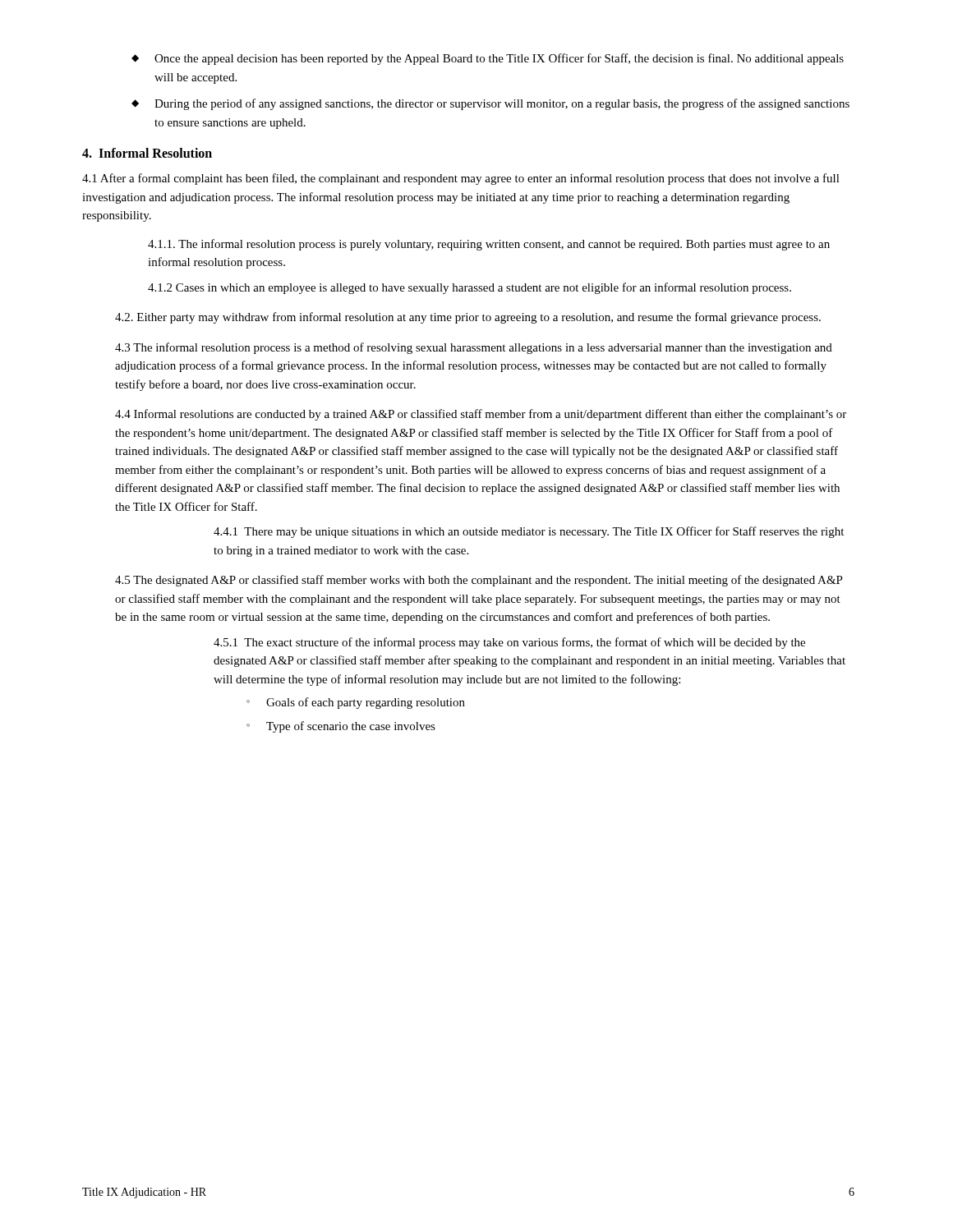Locate the section header with the text "4. Informal Resolution"

pyautogui.click(x=147, y=153)
